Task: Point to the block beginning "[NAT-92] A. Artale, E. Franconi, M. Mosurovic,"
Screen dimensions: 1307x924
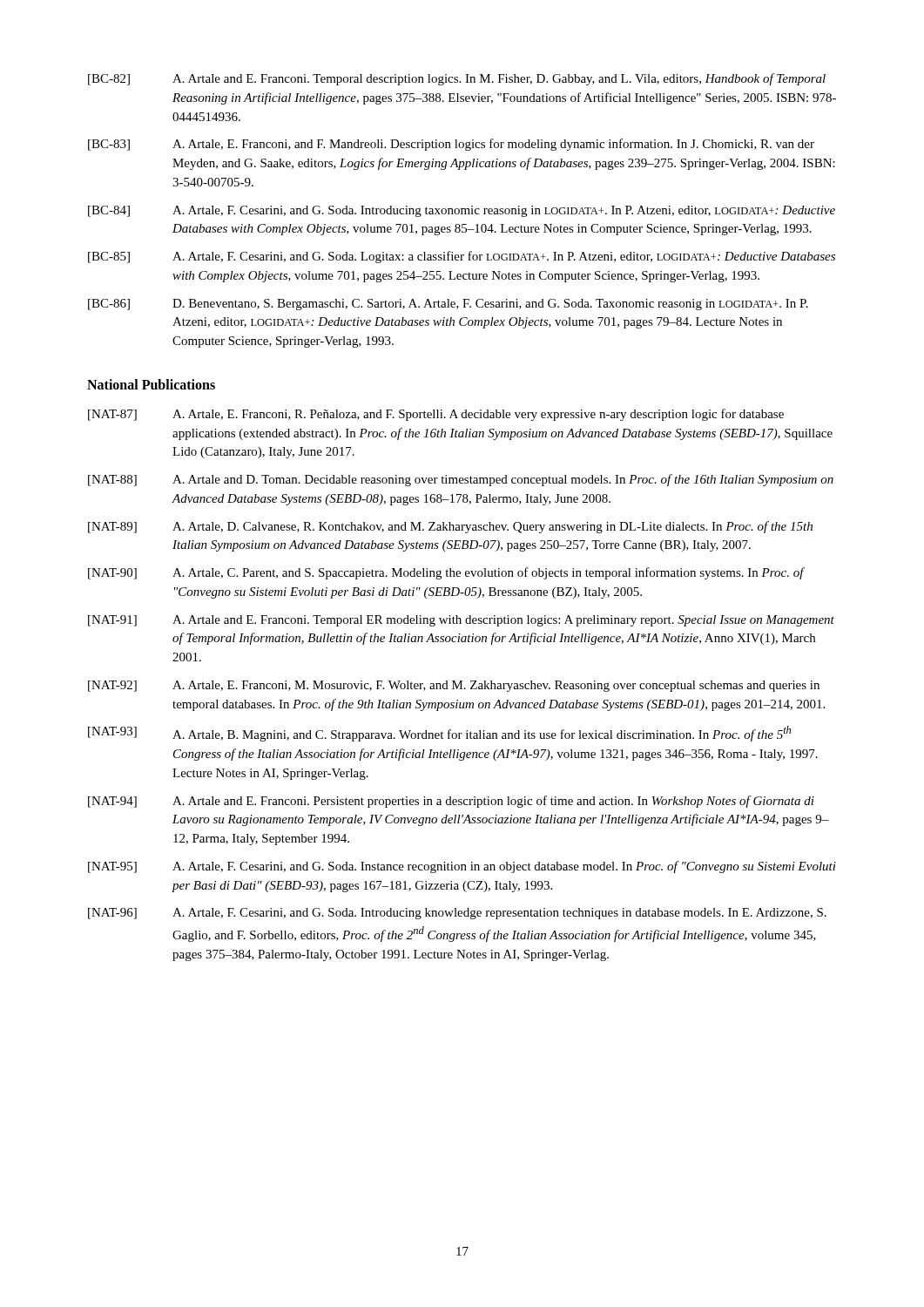Action: coord(462,695)
